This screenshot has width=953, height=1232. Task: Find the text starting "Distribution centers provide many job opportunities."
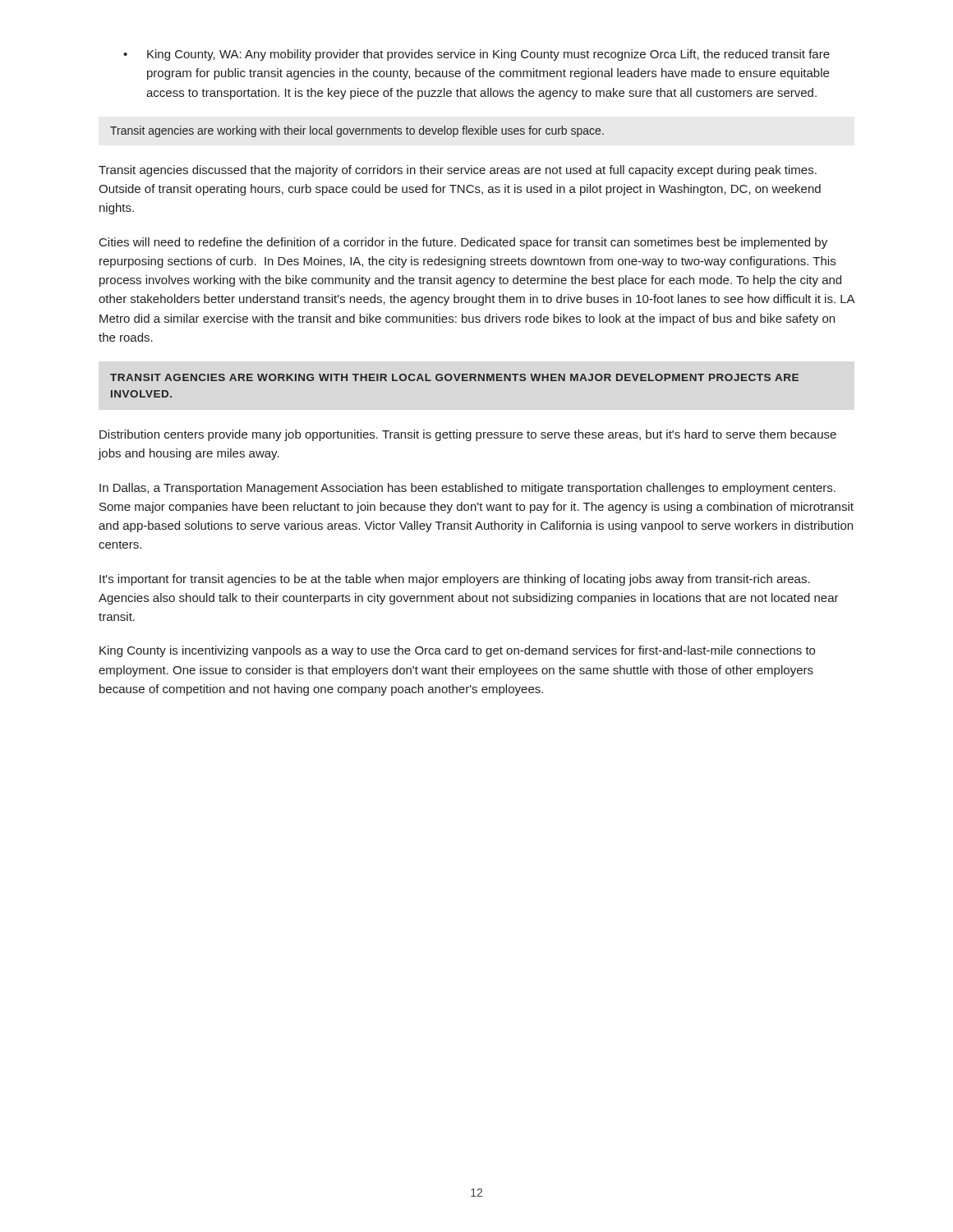click(468, 444)
